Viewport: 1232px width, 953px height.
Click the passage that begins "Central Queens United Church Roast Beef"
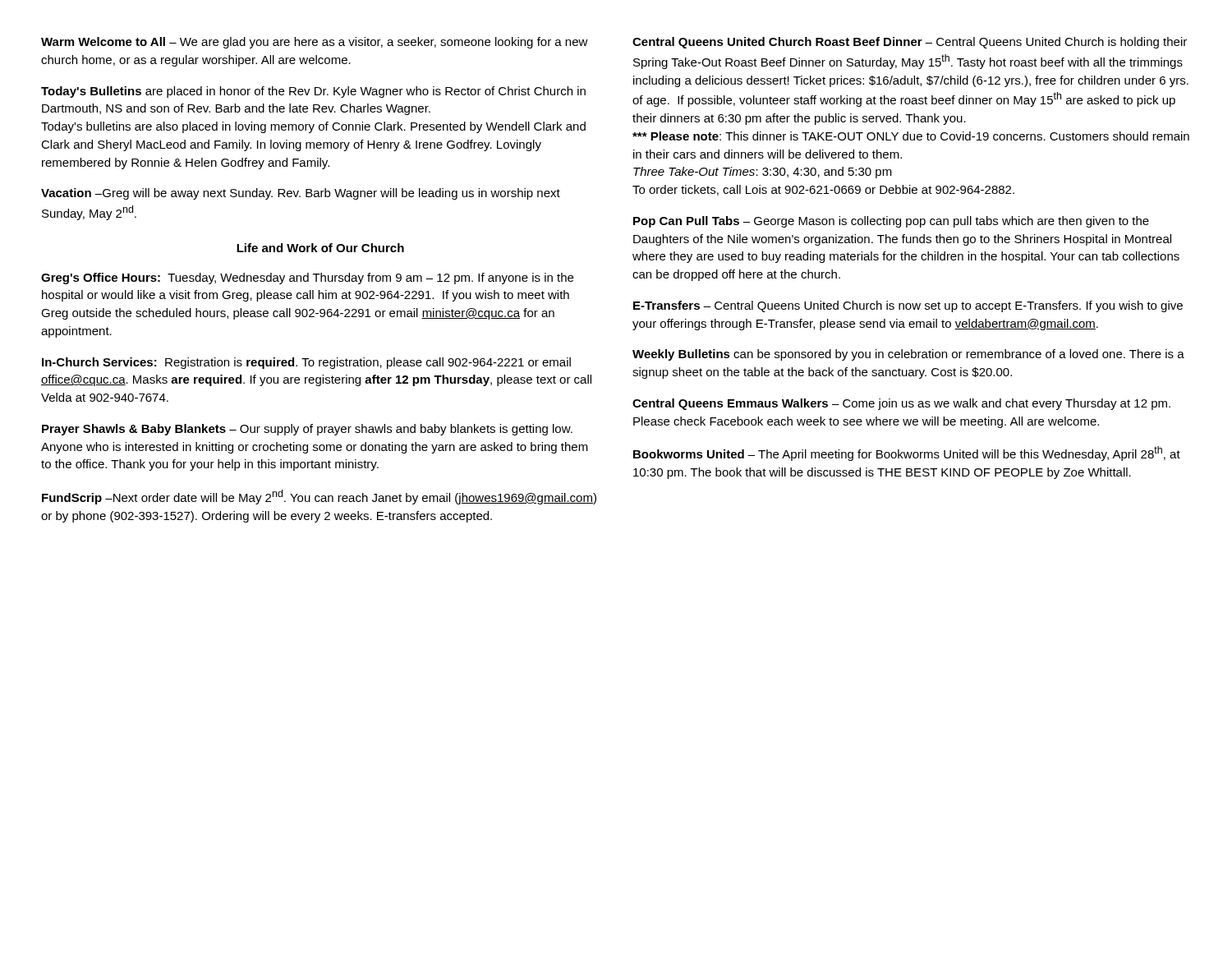tap(911, 115)
